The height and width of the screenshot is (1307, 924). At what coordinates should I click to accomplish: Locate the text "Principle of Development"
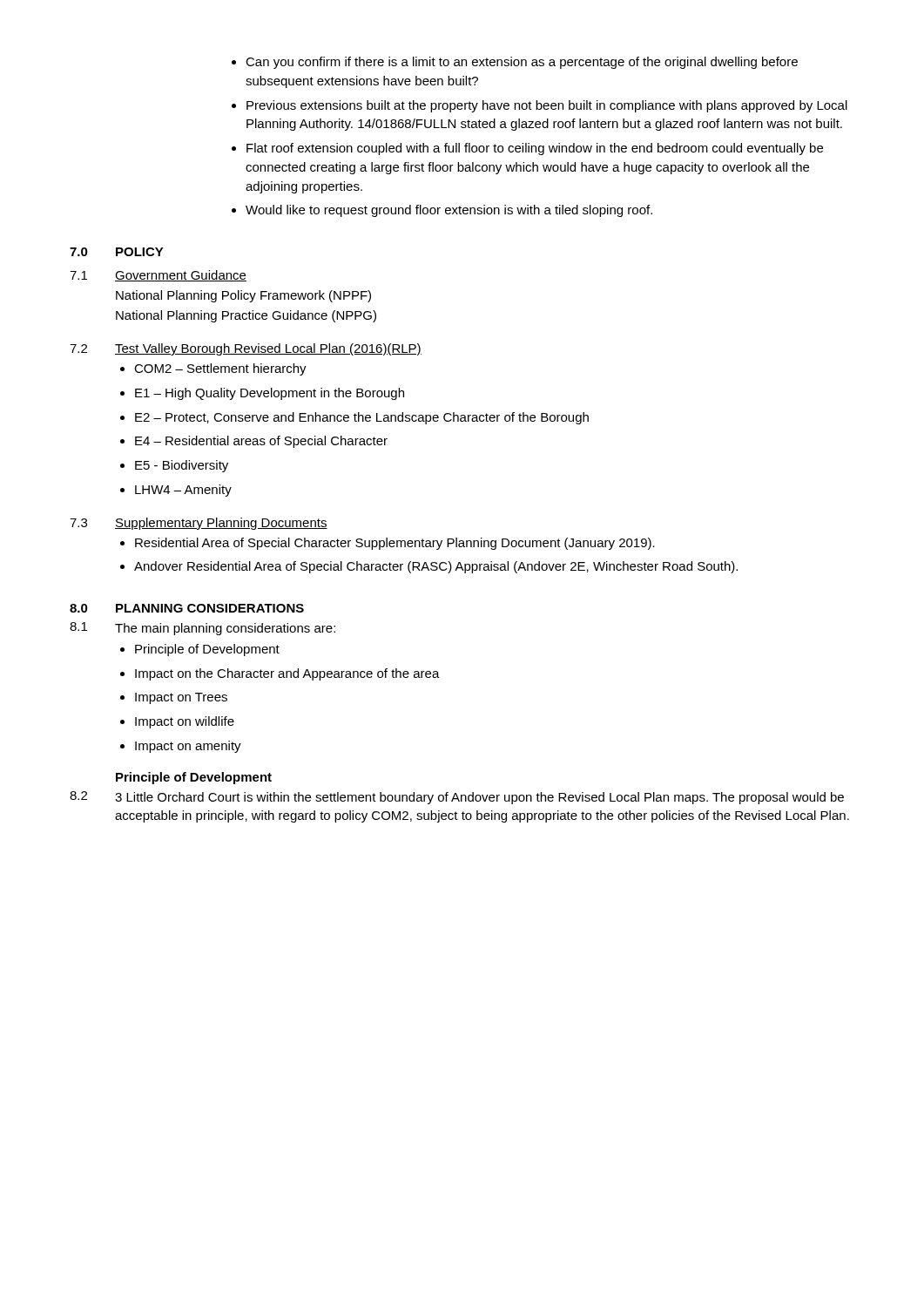click(193, 776)
